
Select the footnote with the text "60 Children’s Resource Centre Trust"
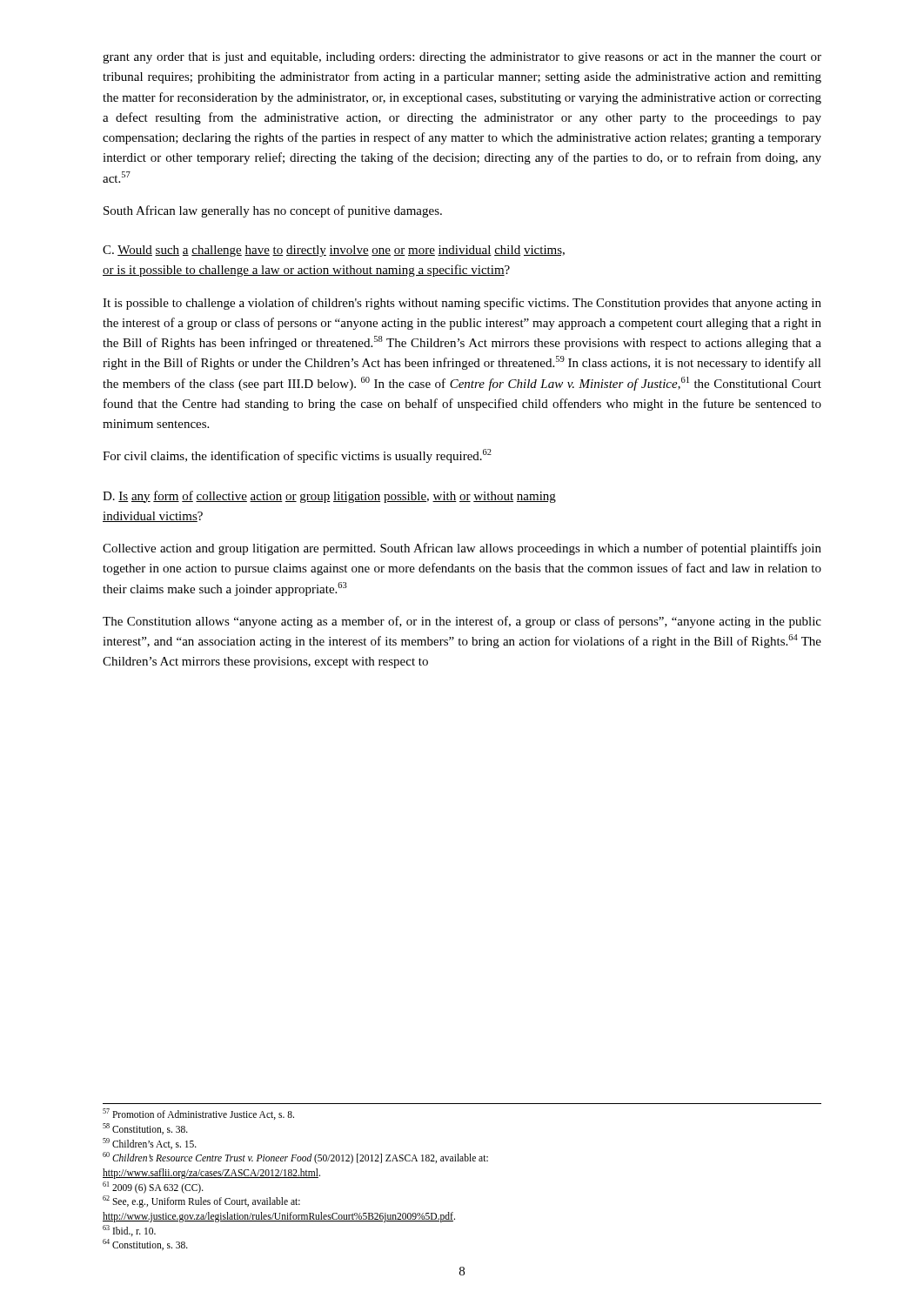coord(462,1166)
